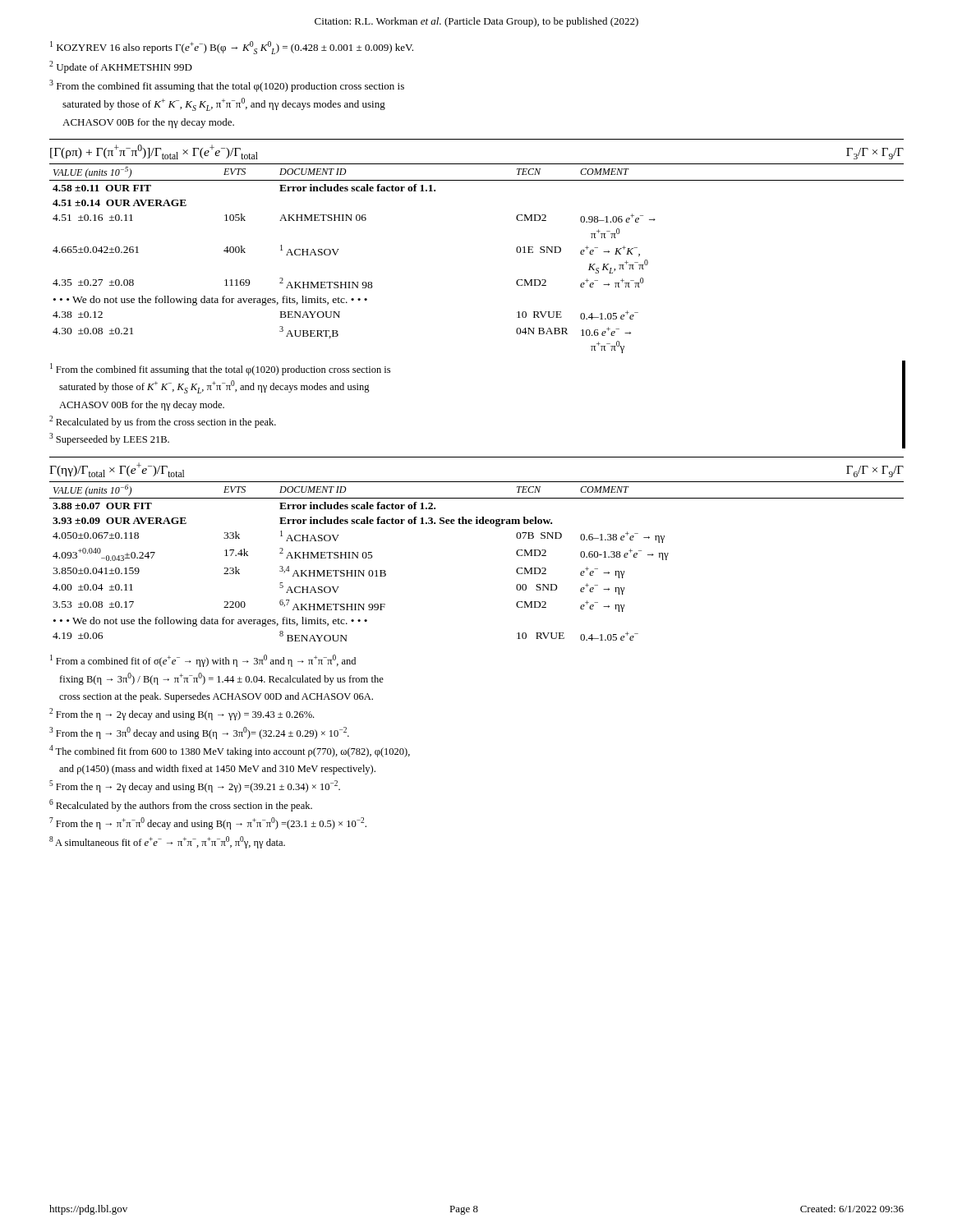
Task: Locate the table with the text "0.60-1.38 e + e −"
Action: click(x=476, y=563)
